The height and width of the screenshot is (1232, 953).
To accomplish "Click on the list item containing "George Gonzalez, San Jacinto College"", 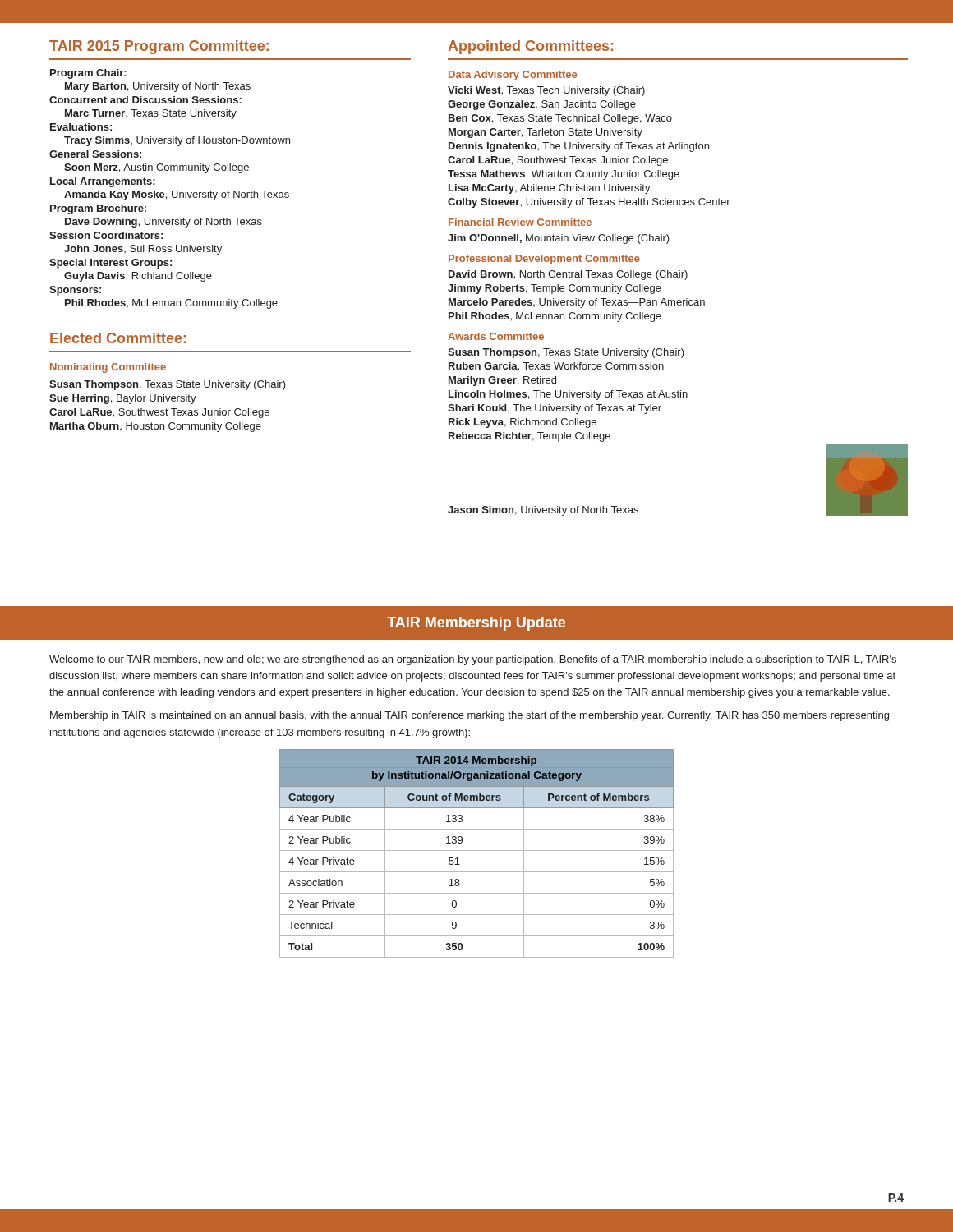I will (x=542, y=104).
